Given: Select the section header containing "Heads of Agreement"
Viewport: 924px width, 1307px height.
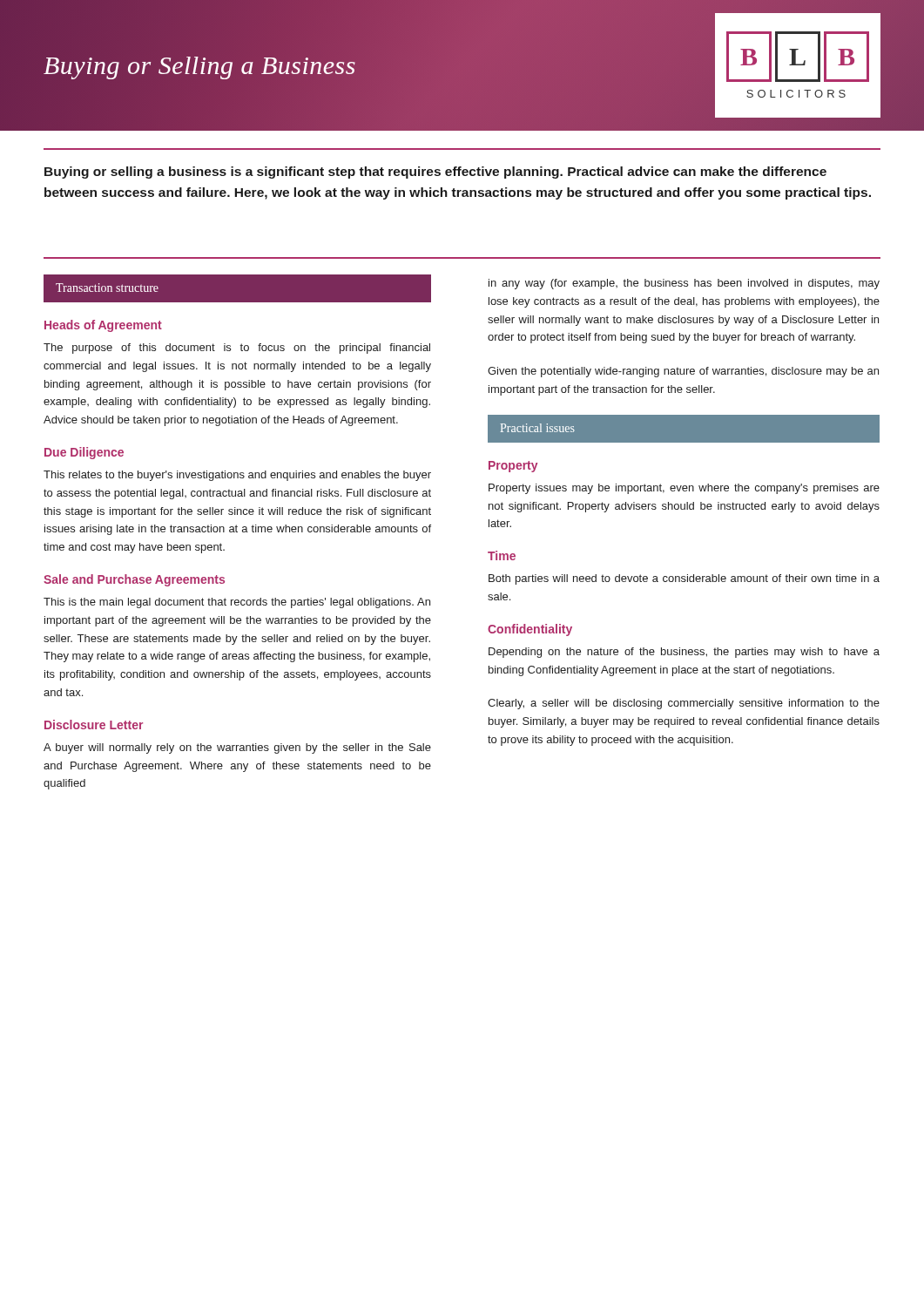Looking at the screenshot, I should [x=103, y=326].
